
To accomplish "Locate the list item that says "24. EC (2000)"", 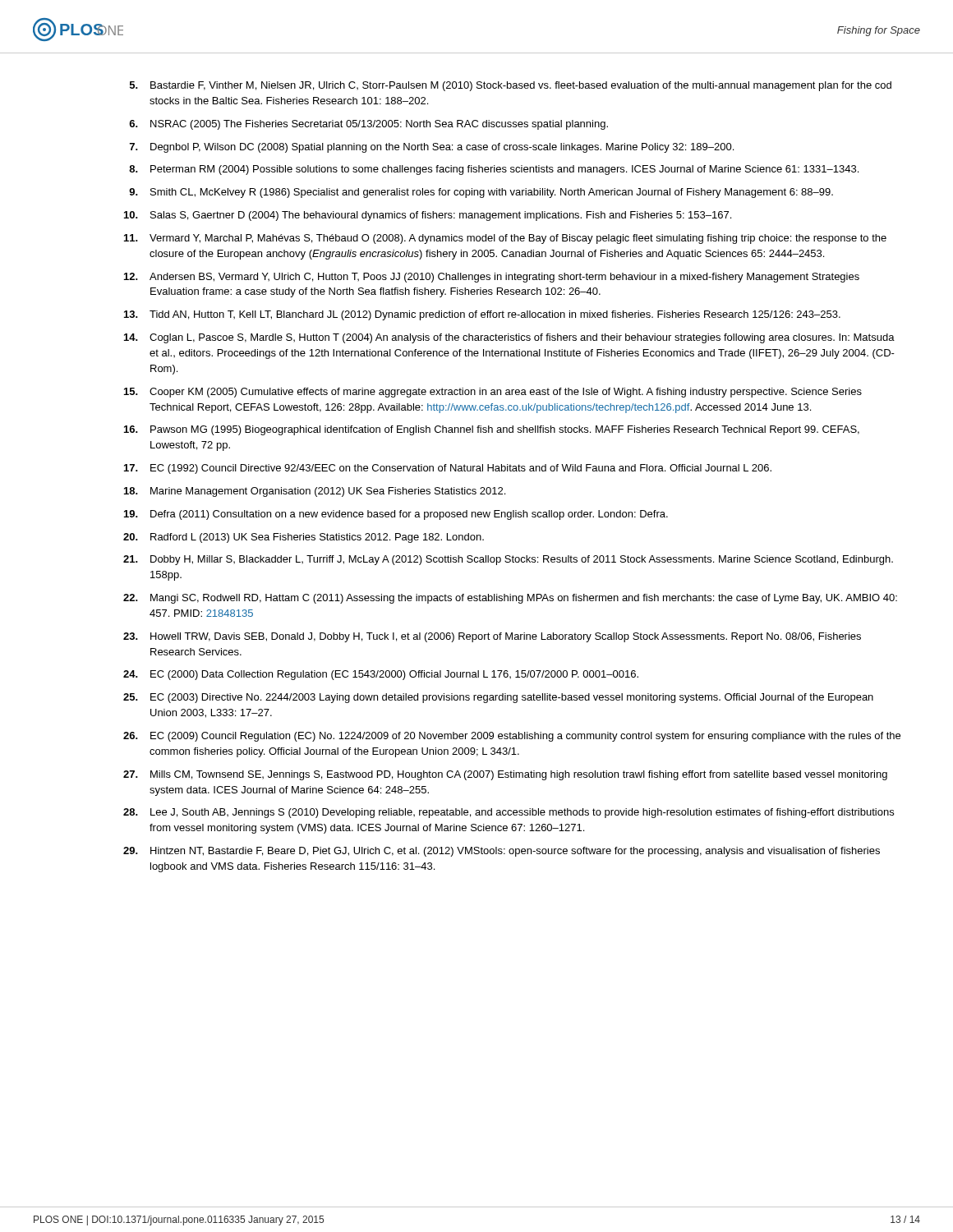I will (x=509, y=675).
